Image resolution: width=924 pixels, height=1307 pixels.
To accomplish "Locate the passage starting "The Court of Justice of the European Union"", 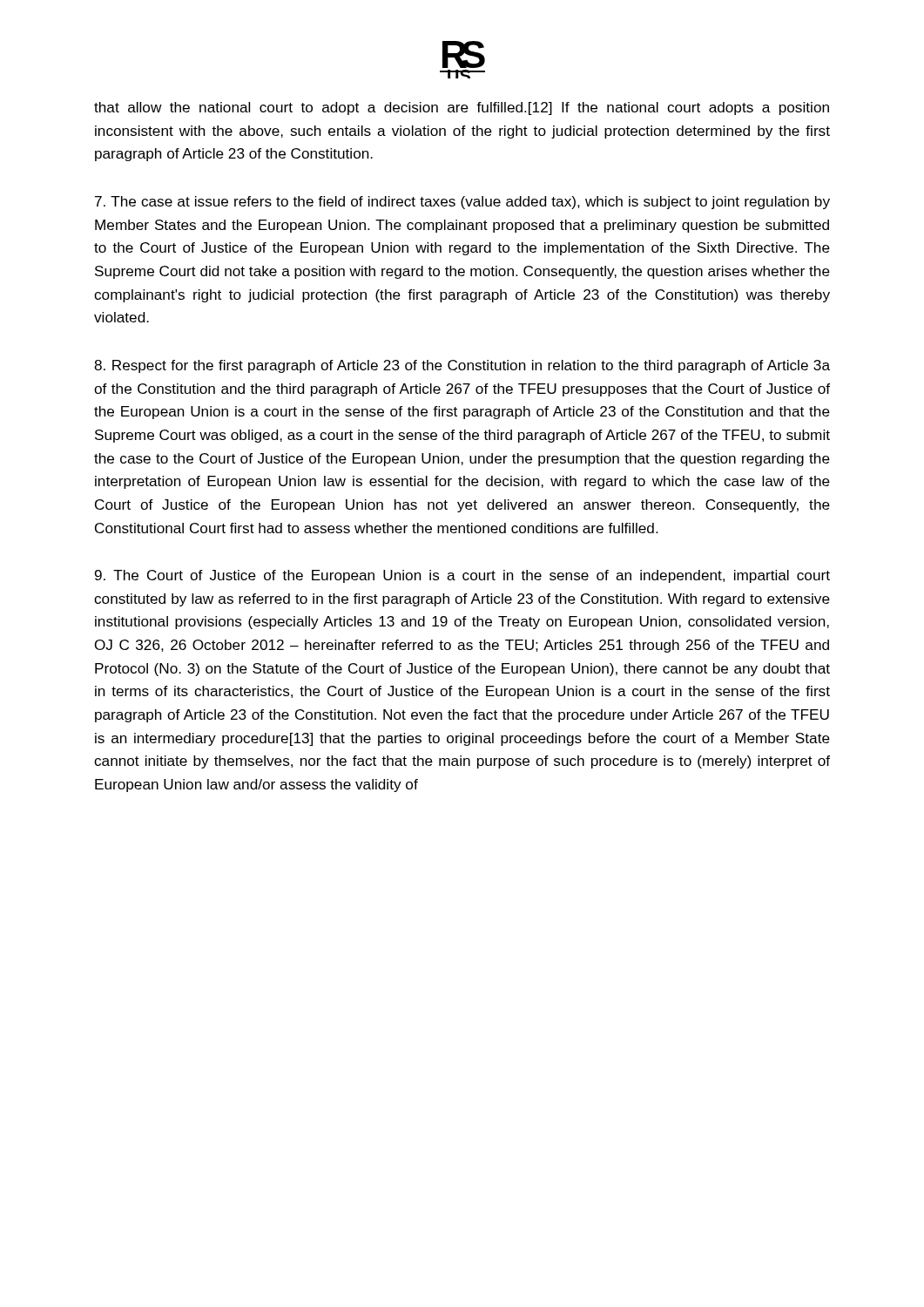I will (462, 680).
